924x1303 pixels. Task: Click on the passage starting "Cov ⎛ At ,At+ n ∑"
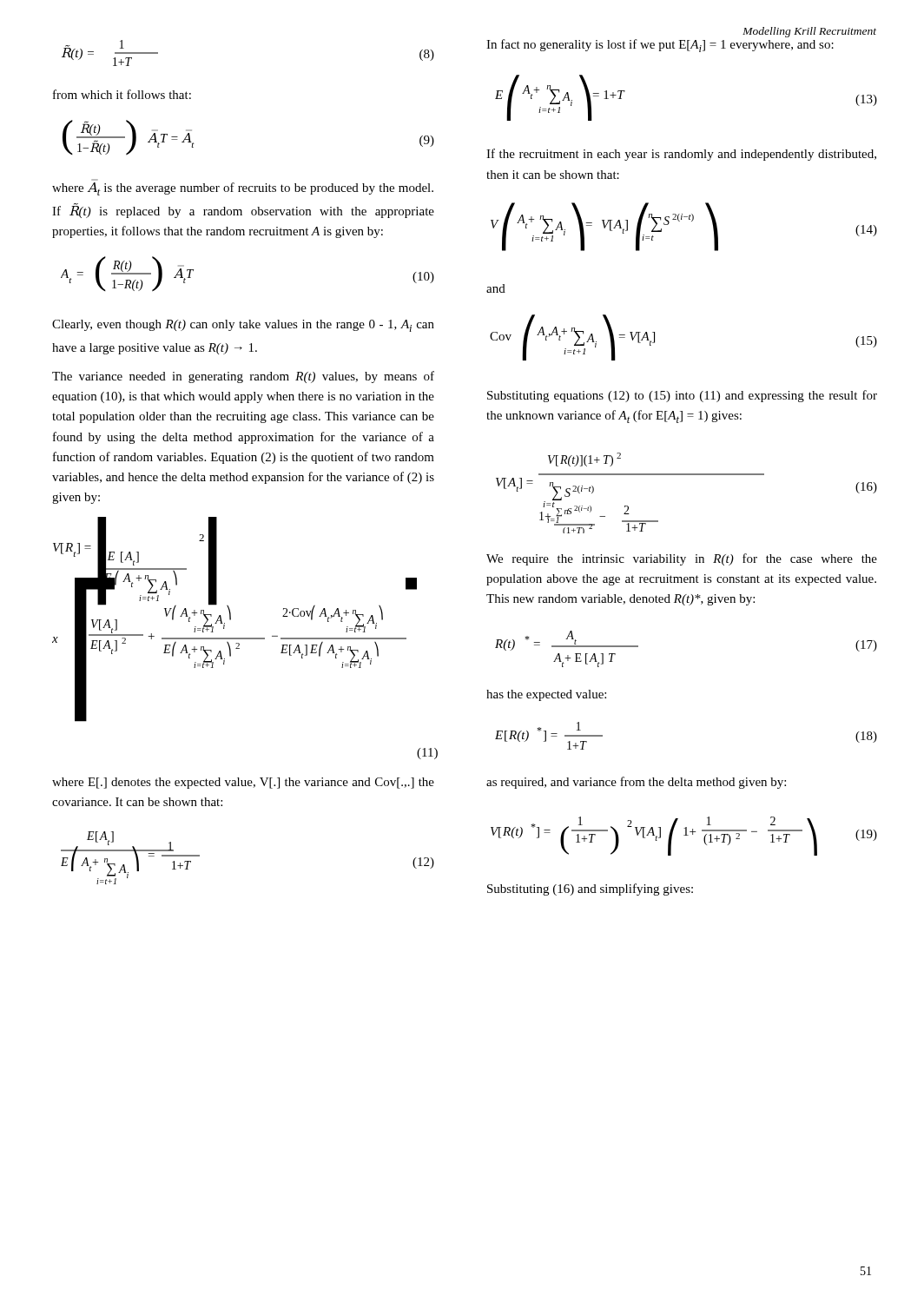(x=561, y=337)
